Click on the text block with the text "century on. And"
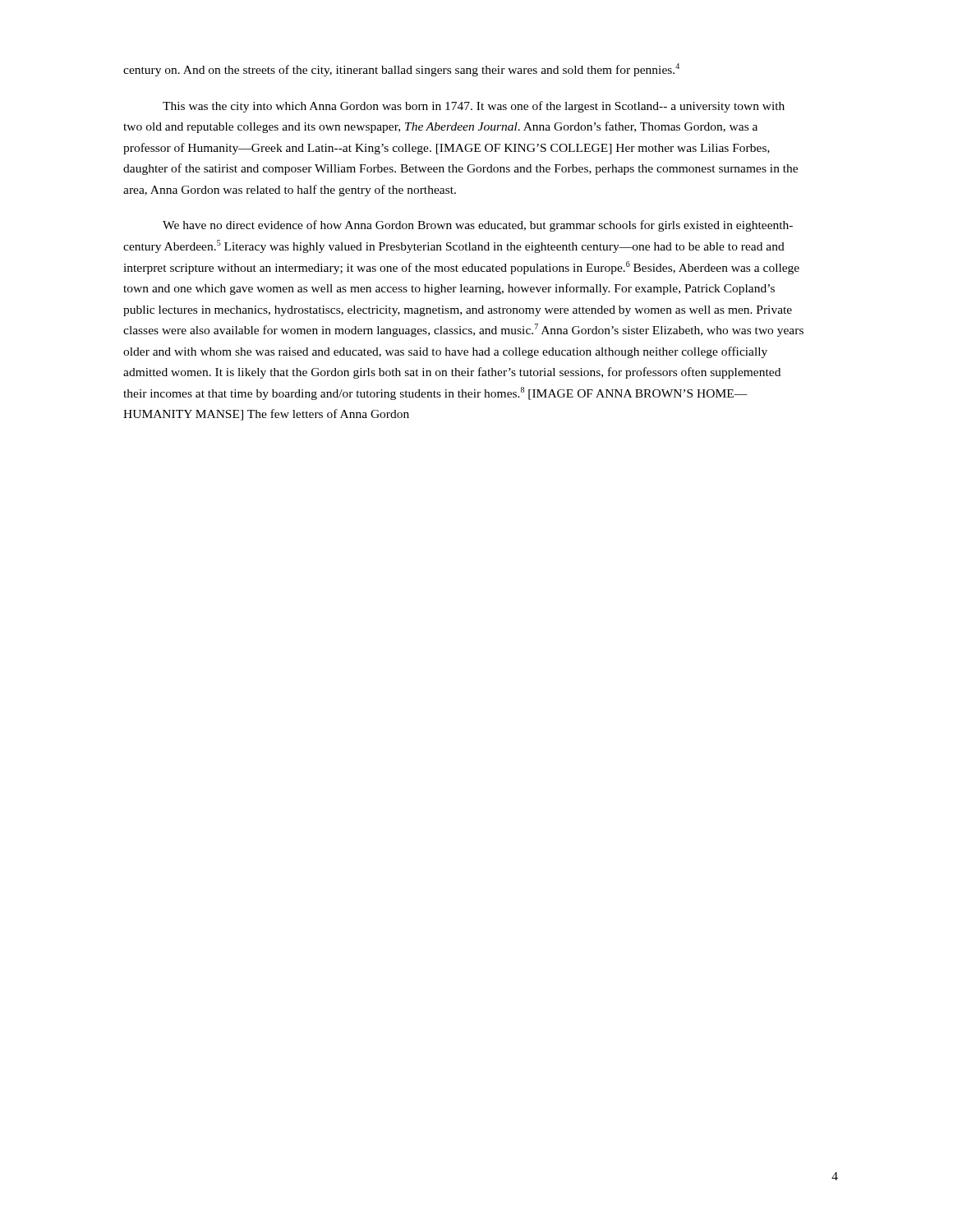This screenshot has height=1232, width=953. (464, 70)
